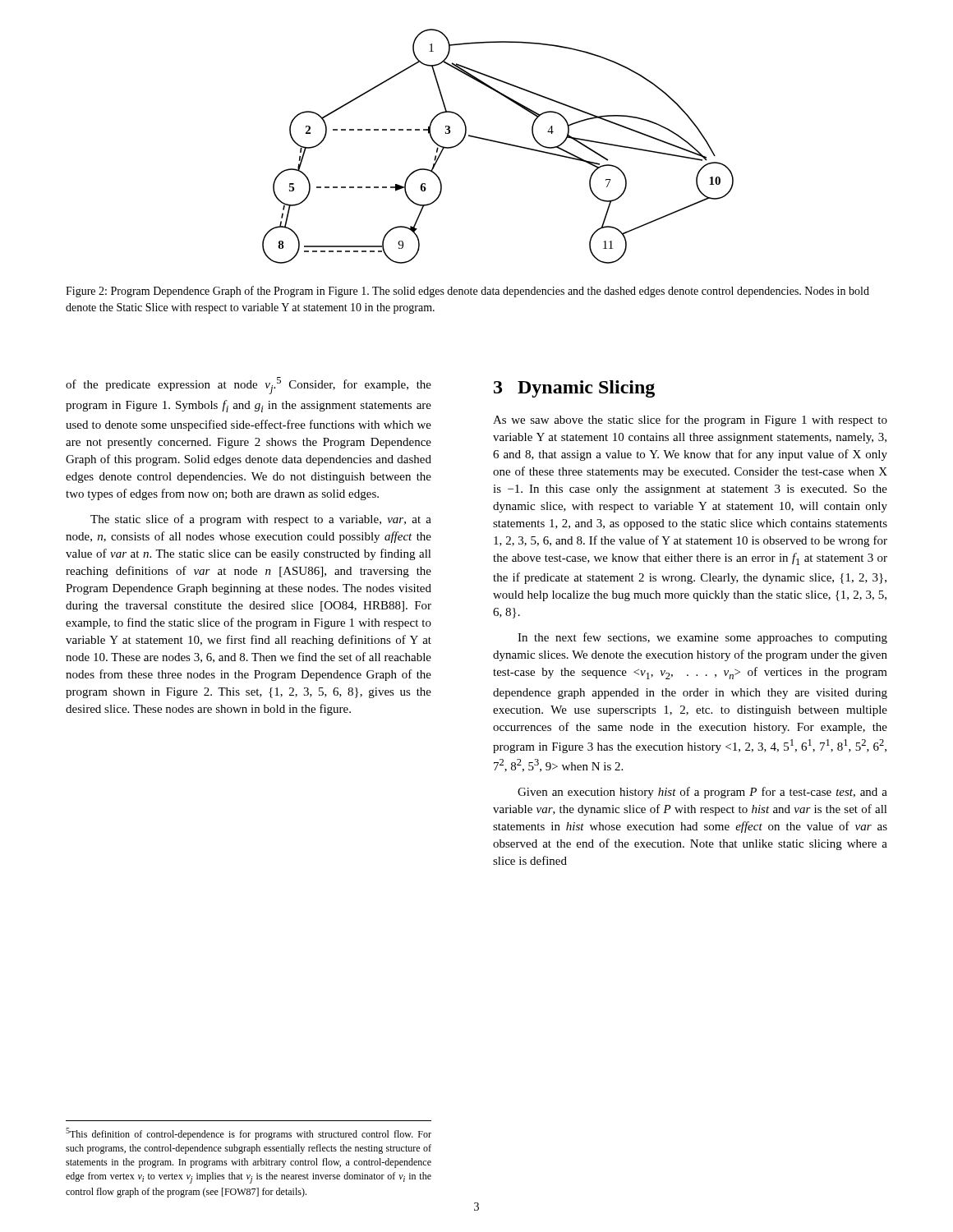This screenshot has width=953, height=1232.
Task: Locate the caption that opens with "Figure 2: Program Dependence Graph of"
Action: (x=467, y=299)
